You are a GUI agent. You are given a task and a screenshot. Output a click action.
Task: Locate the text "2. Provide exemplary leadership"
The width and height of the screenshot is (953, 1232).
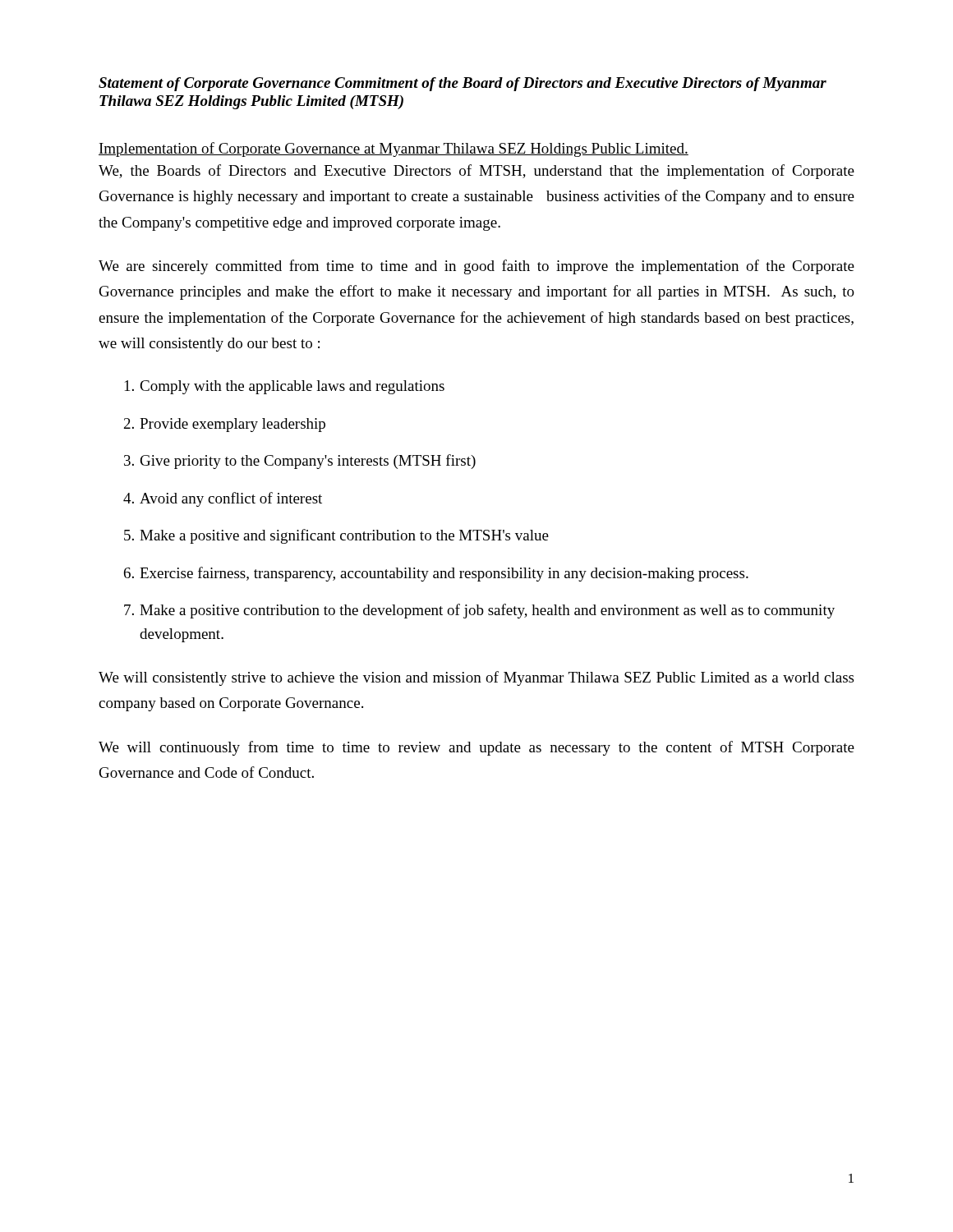pyautogui.click(x=225, y=425)
